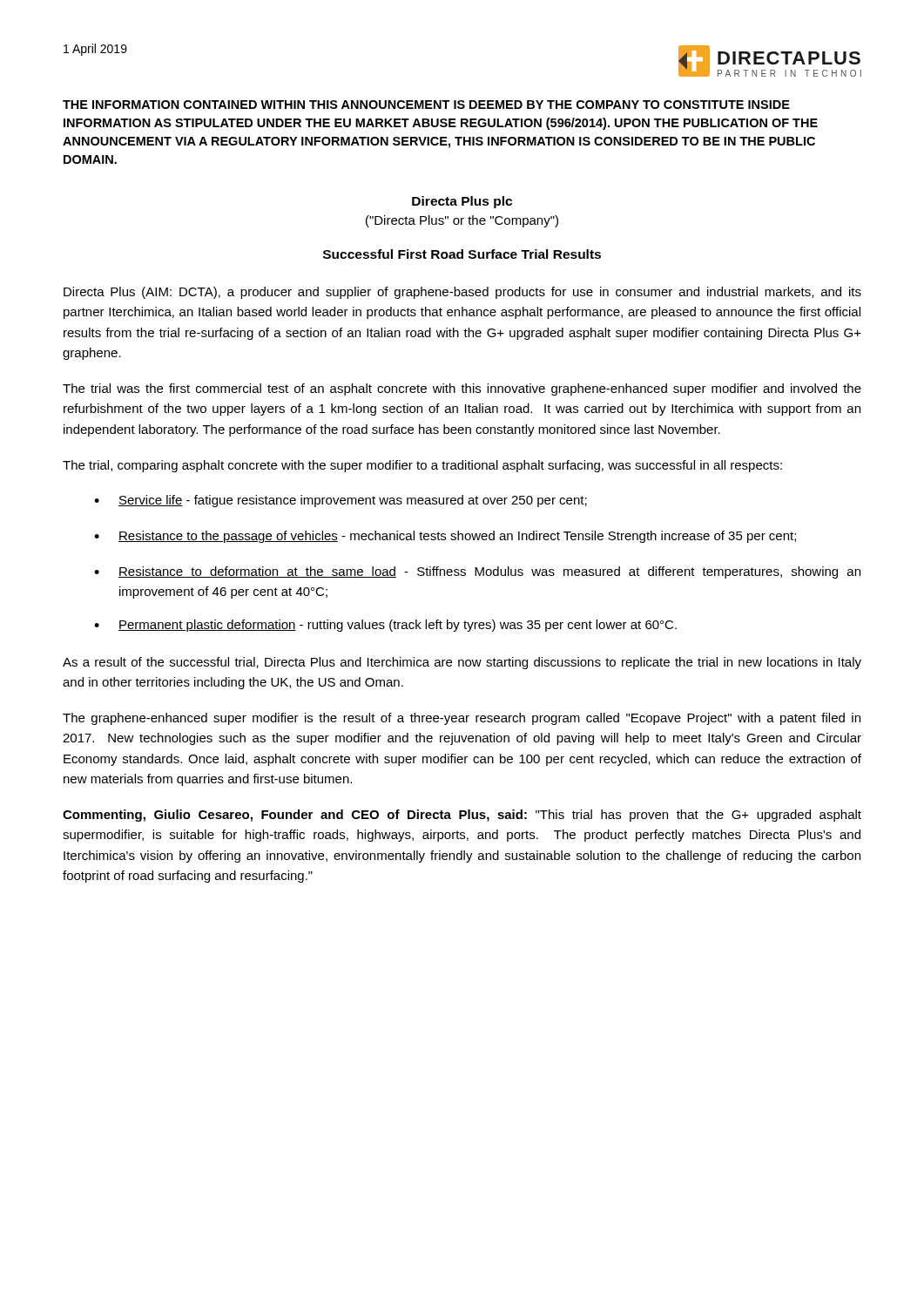Select the text block starting "• Service life"
Screen dimensions: 1307x924
tap(478, 502)
